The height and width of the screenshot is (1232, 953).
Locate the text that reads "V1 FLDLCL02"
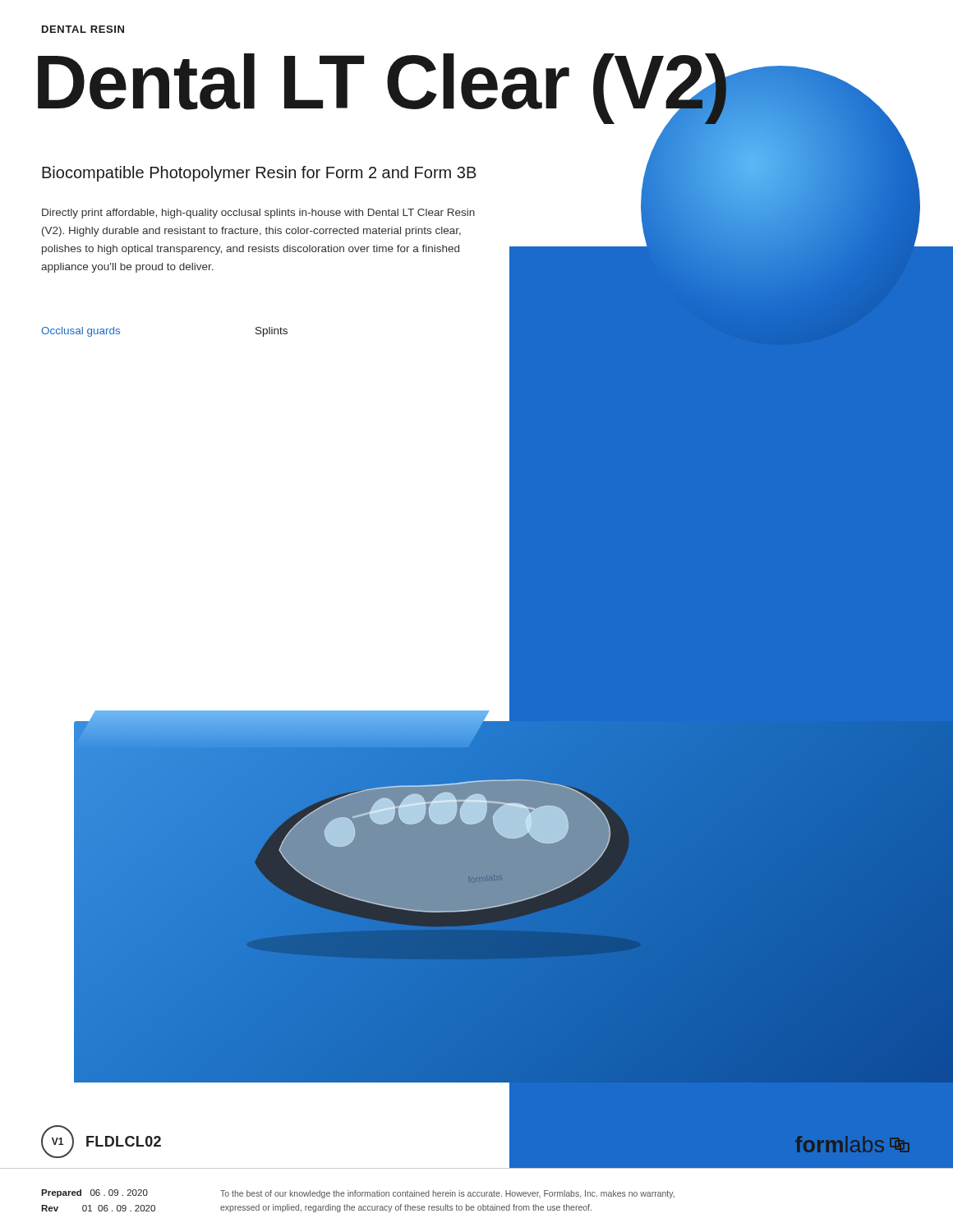(101, 1142)
